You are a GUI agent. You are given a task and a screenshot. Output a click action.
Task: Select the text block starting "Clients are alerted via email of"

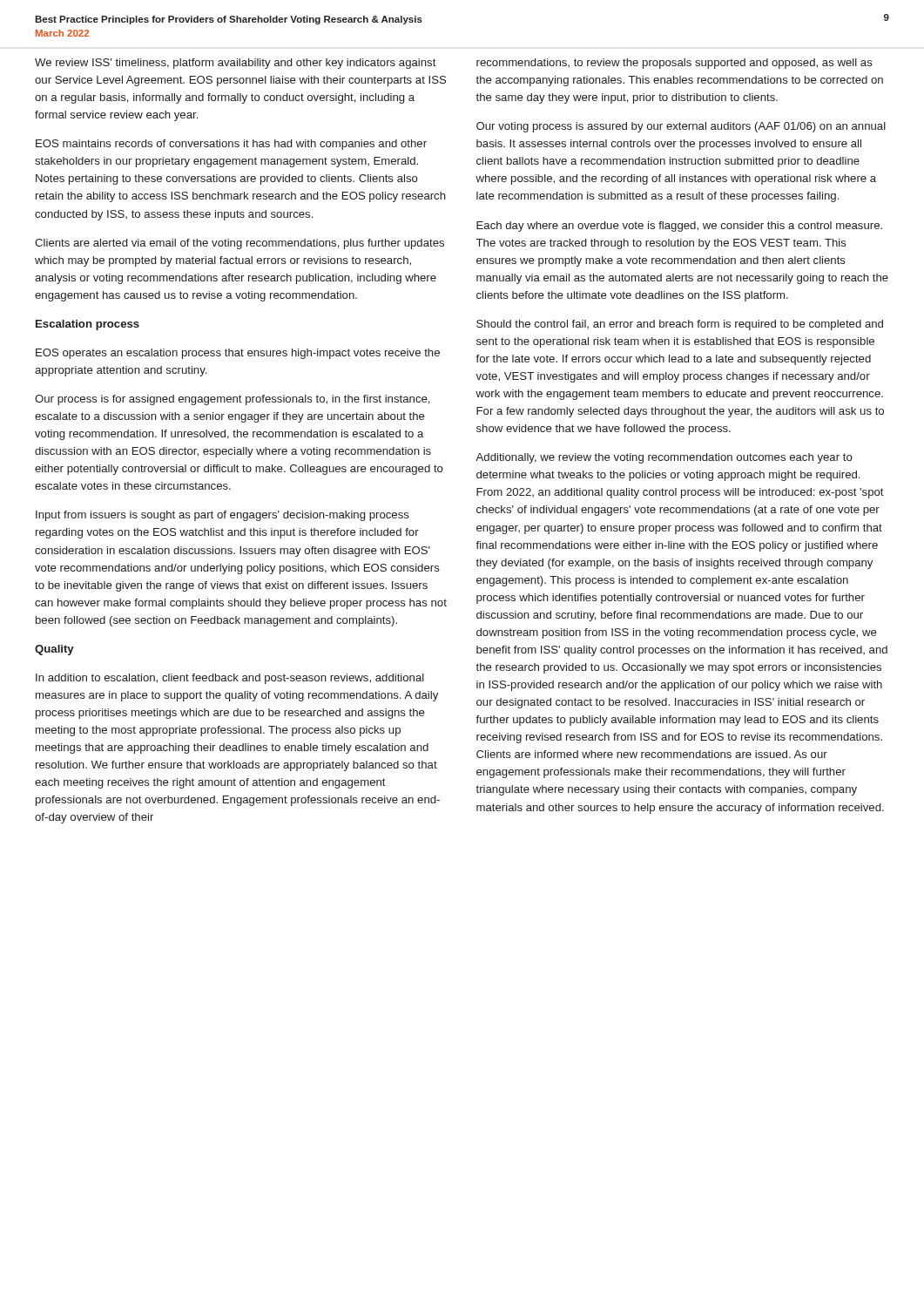click(241, 269)
